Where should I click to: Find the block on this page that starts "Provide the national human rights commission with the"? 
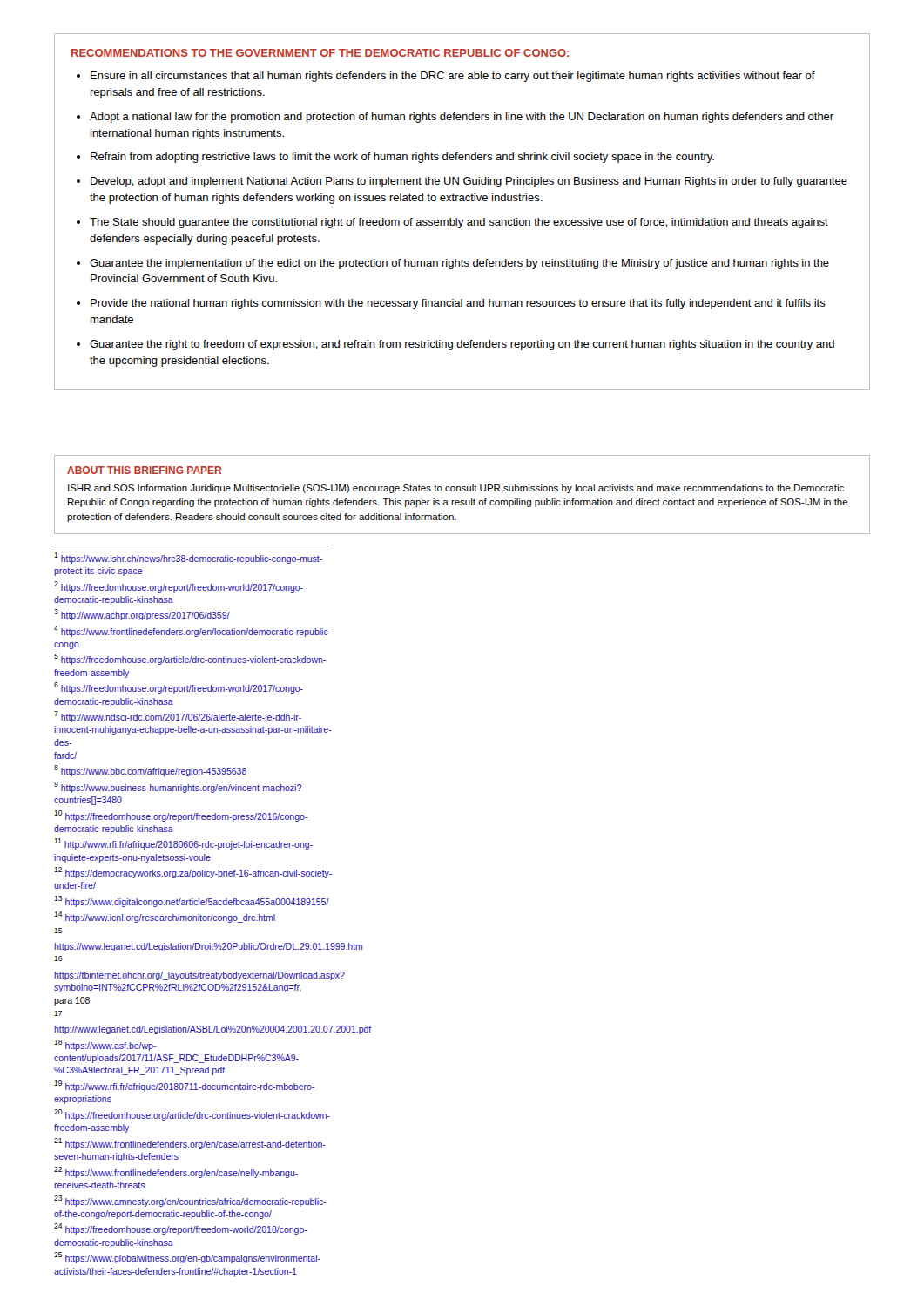(x=458, y=311)
